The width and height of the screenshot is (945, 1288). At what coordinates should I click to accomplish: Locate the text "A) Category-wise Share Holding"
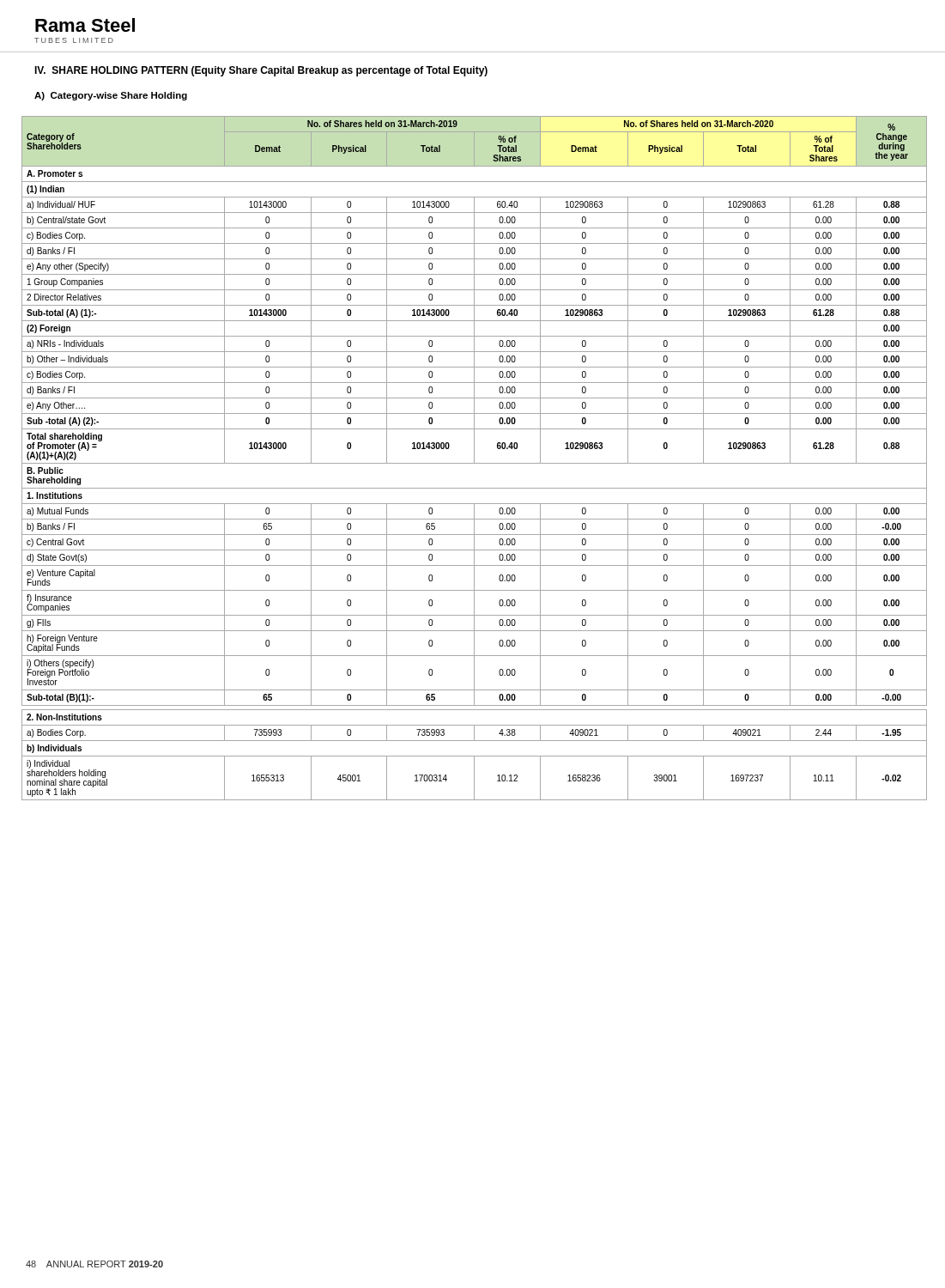111,95
